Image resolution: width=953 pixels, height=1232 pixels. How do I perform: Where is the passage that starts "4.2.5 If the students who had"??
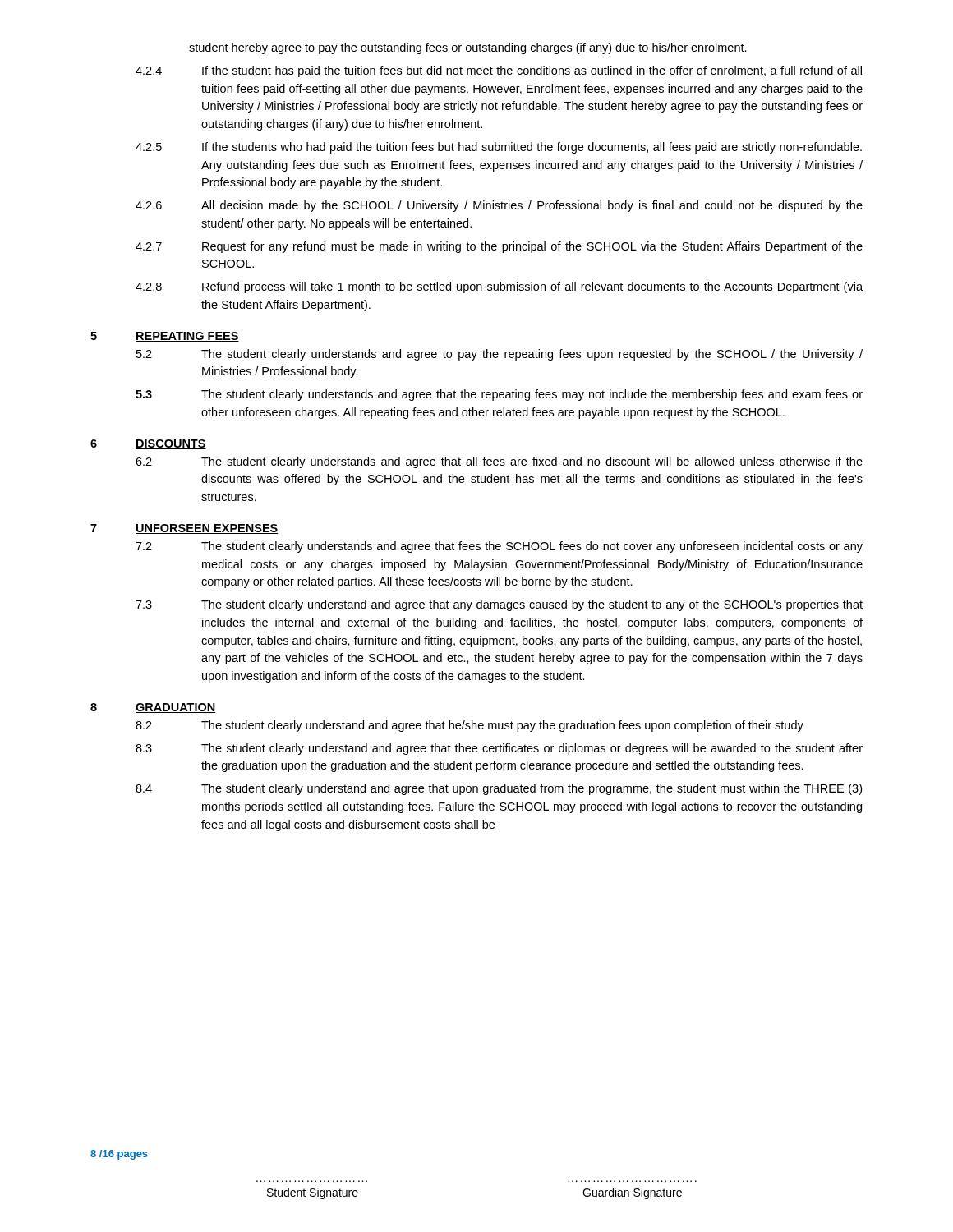click(476, 165)
